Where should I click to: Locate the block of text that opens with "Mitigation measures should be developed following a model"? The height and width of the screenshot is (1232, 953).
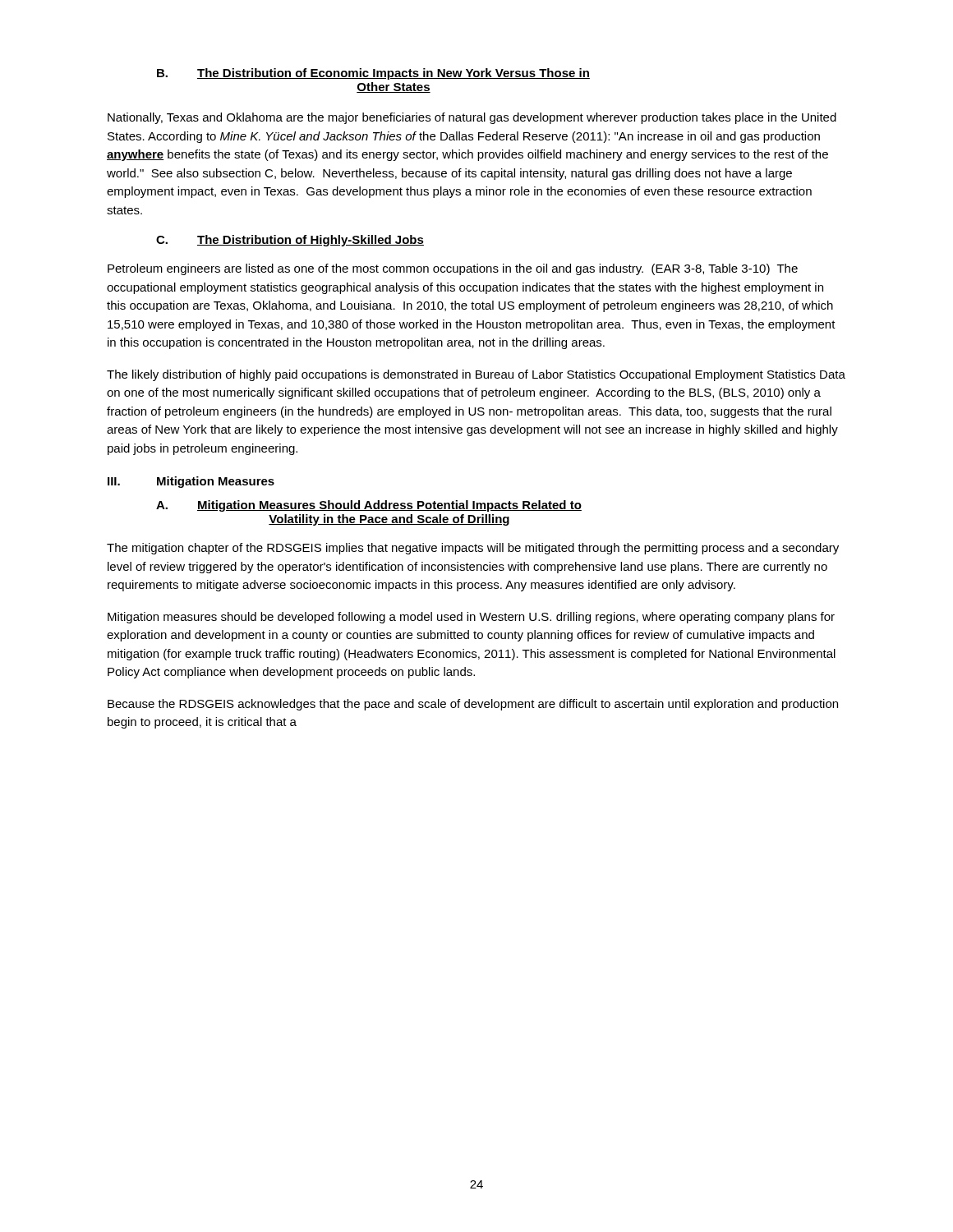click(x=476, y=644)
